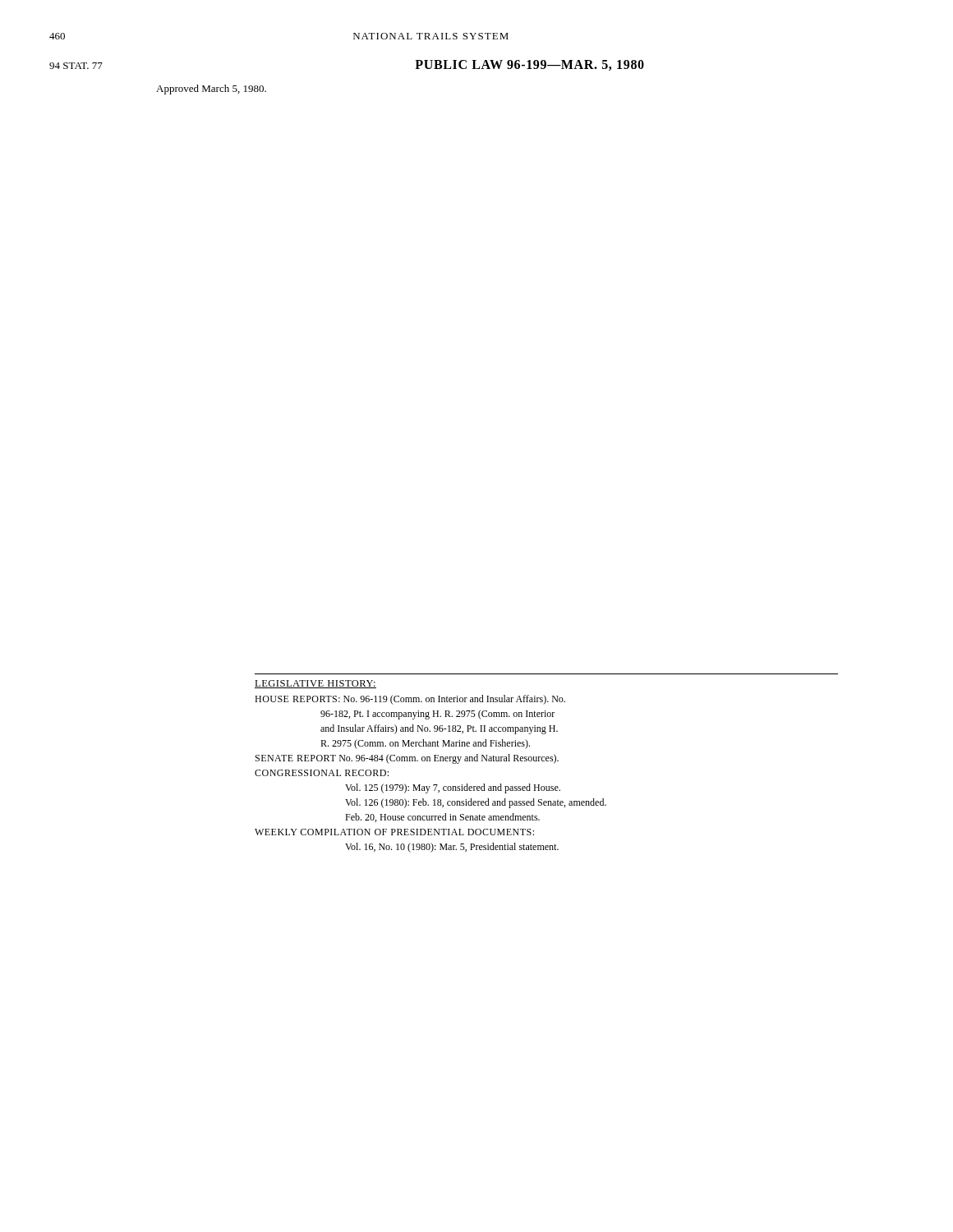This screenshot has height=1232, width=953.
Task: Select the element starting "Approved March 5, 1980."
Action: (x=211, y=88)
